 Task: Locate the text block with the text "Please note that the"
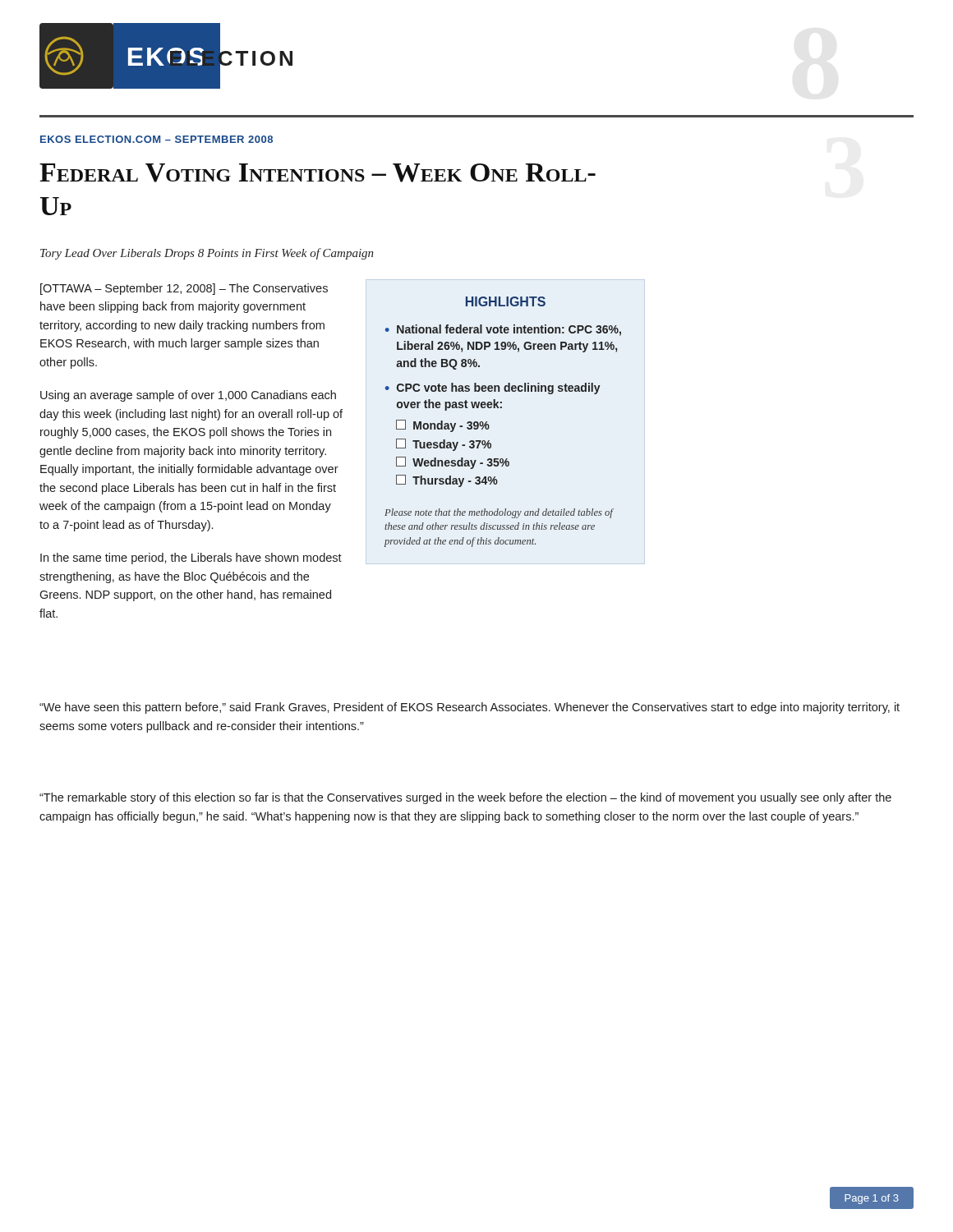coord(499,527)
